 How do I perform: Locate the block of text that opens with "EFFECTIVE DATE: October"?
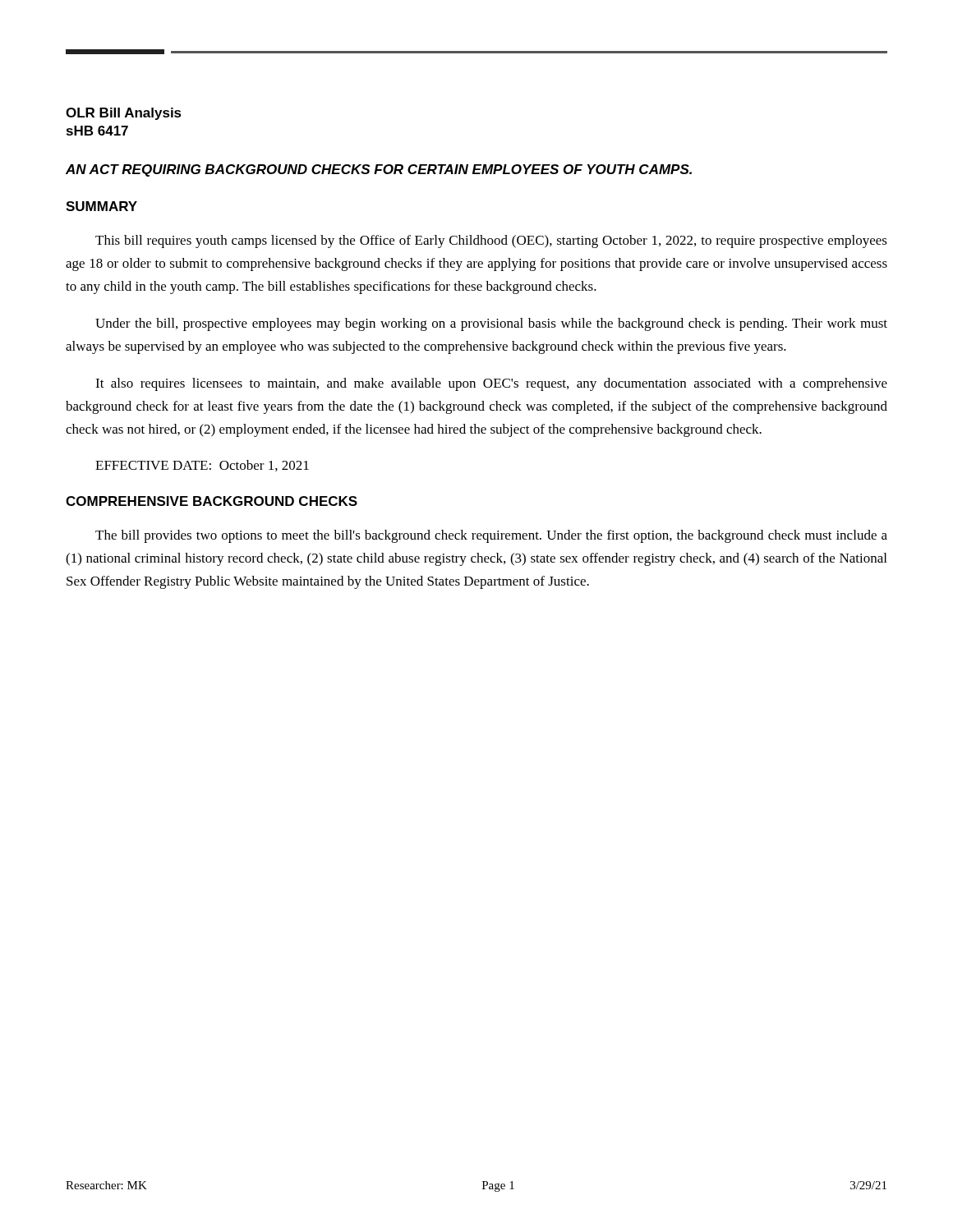[x=202, y=466]
